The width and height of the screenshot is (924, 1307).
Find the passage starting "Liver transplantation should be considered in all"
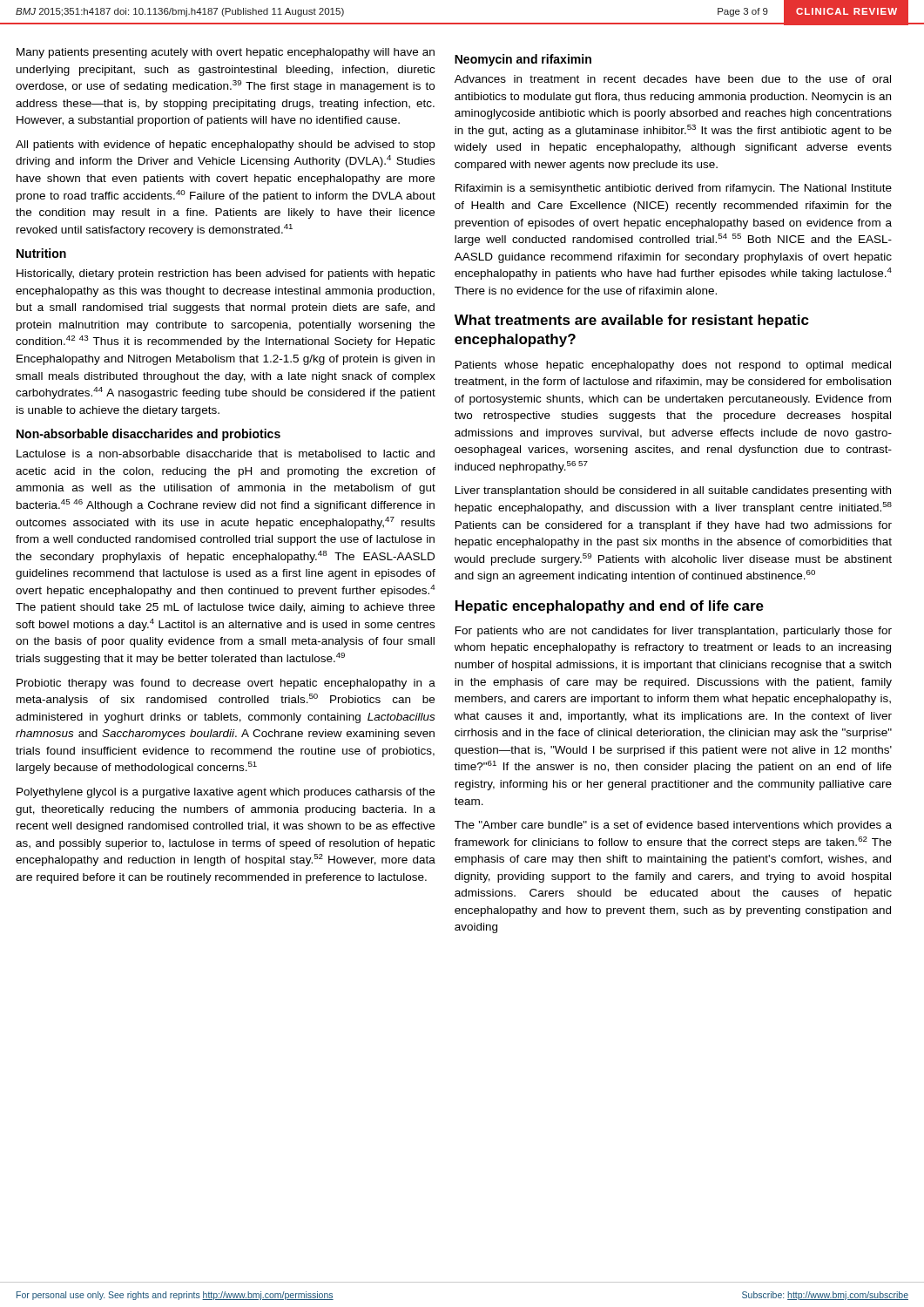coord(673,533)
